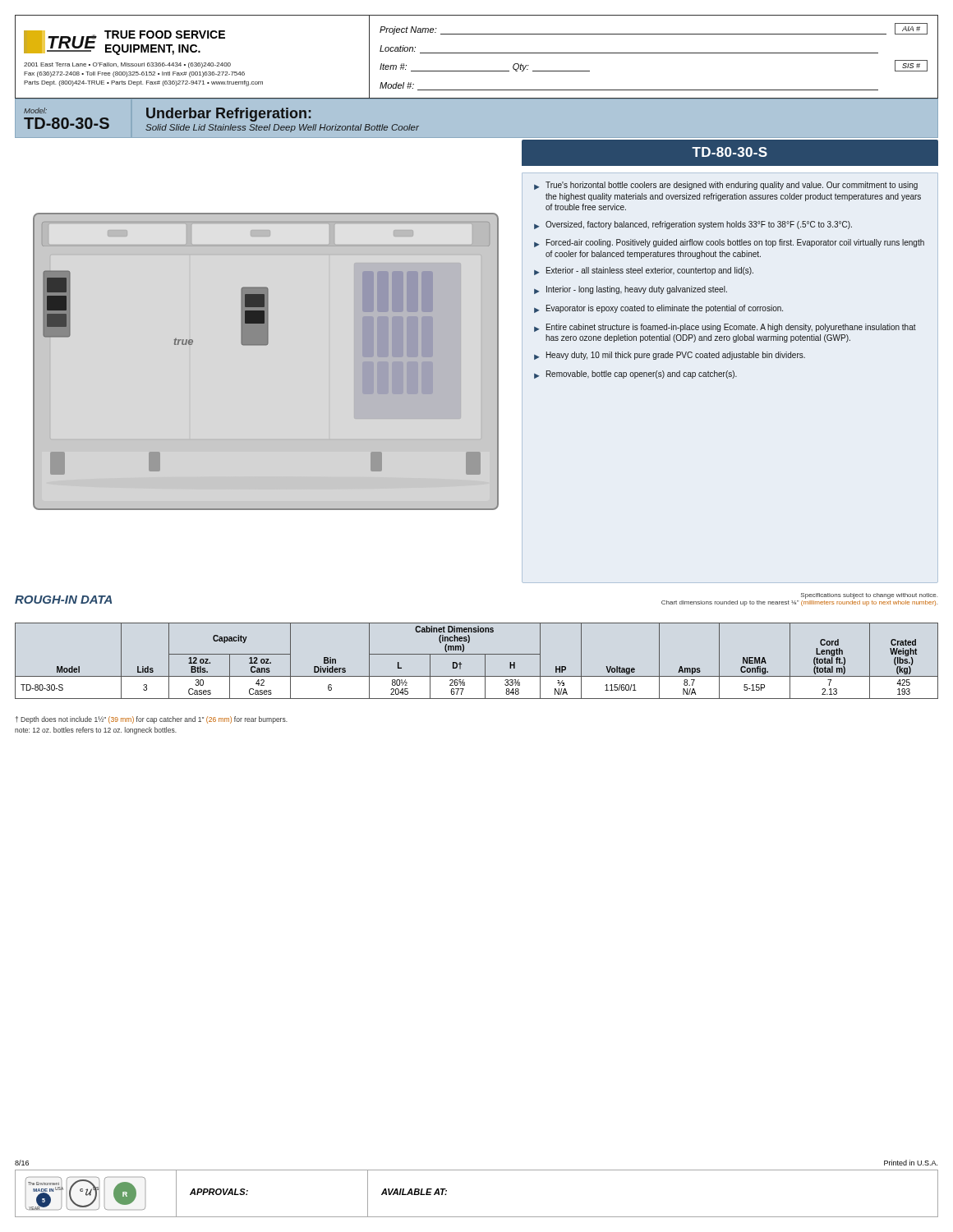Click on the passage starting "► Heavy duty, 10 mil thick pure"
Viewport: 953px width, 1232px height.
pos(669,356)
